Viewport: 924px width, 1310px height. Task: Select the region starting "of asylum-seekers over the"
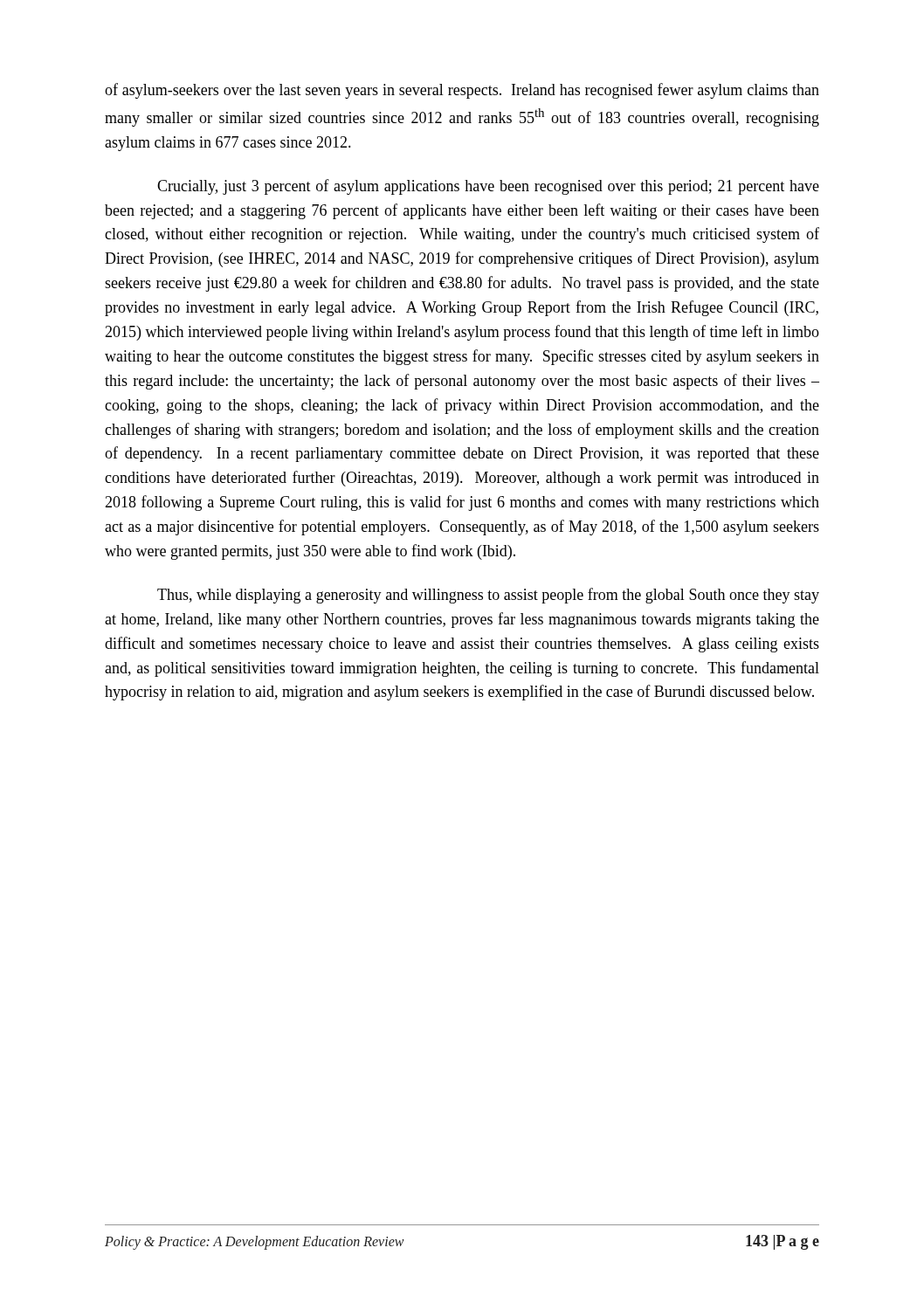(462, 116)
